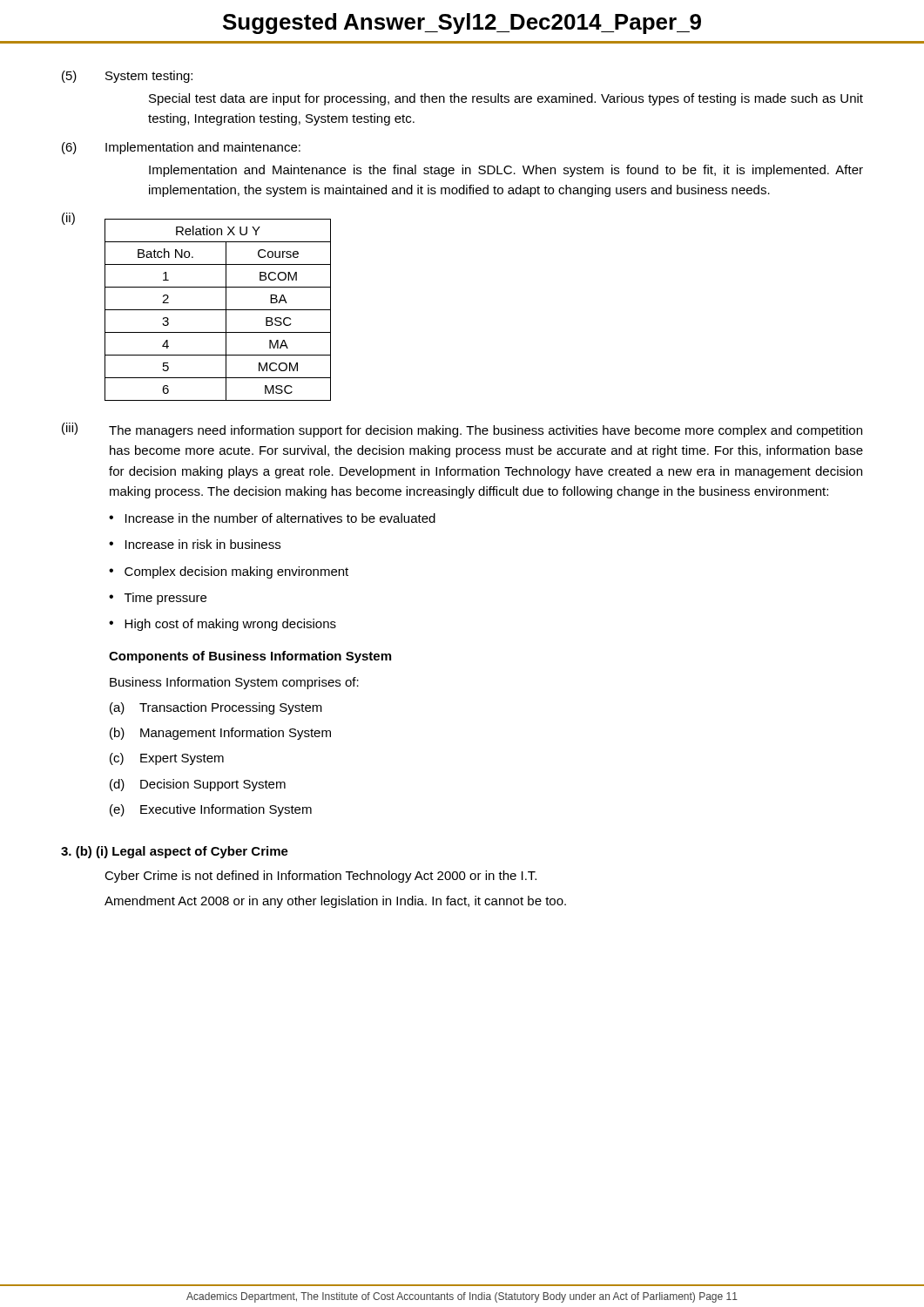Viewport: 924px width, 1307px height.
Task: Find "(d) Decision Support System" on this page
Action: 197,783
